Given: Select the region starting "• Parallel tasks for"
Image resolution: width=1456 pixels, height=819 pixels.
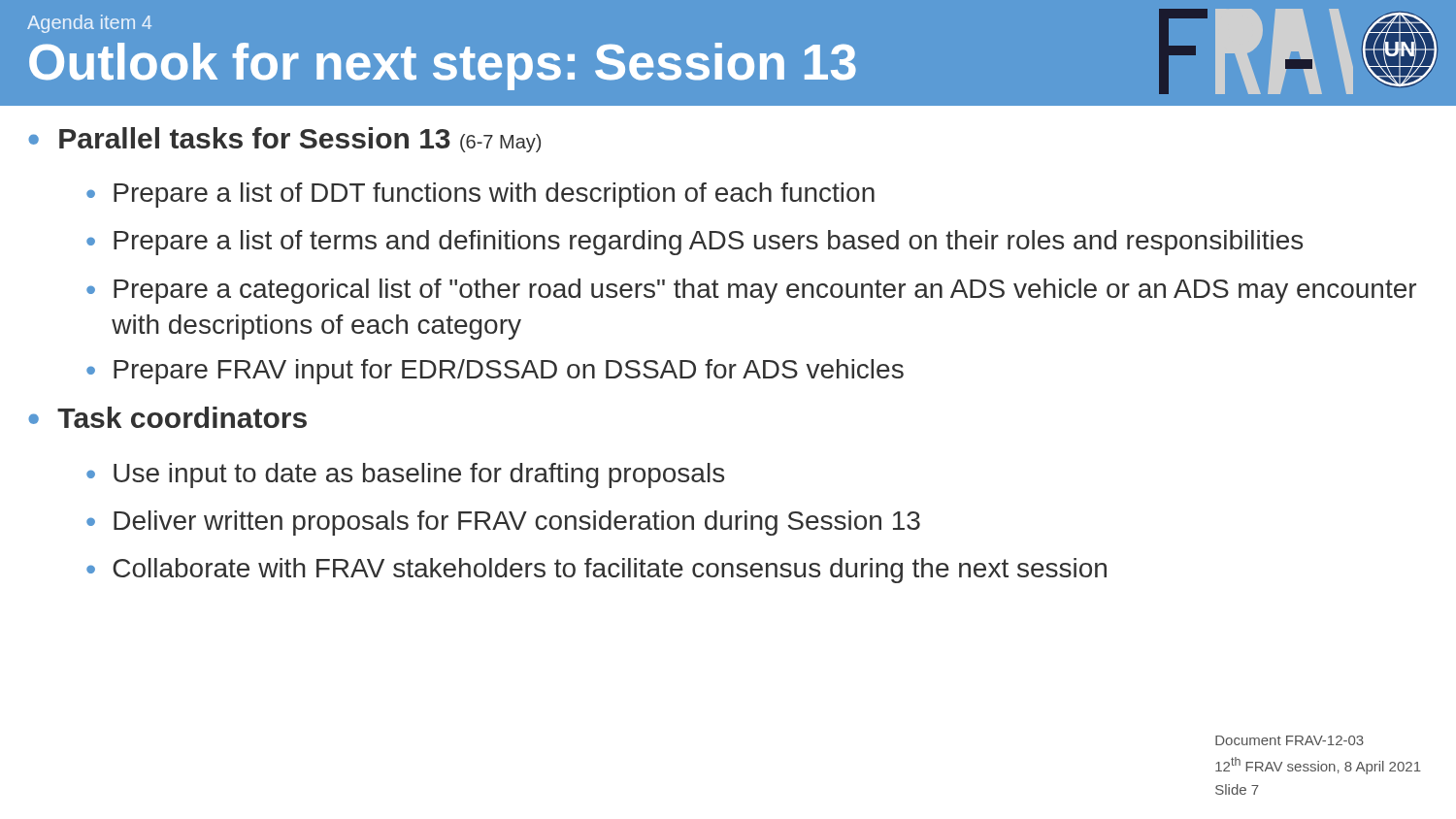Looking at the screenshot, I should [x=284, y=140].
